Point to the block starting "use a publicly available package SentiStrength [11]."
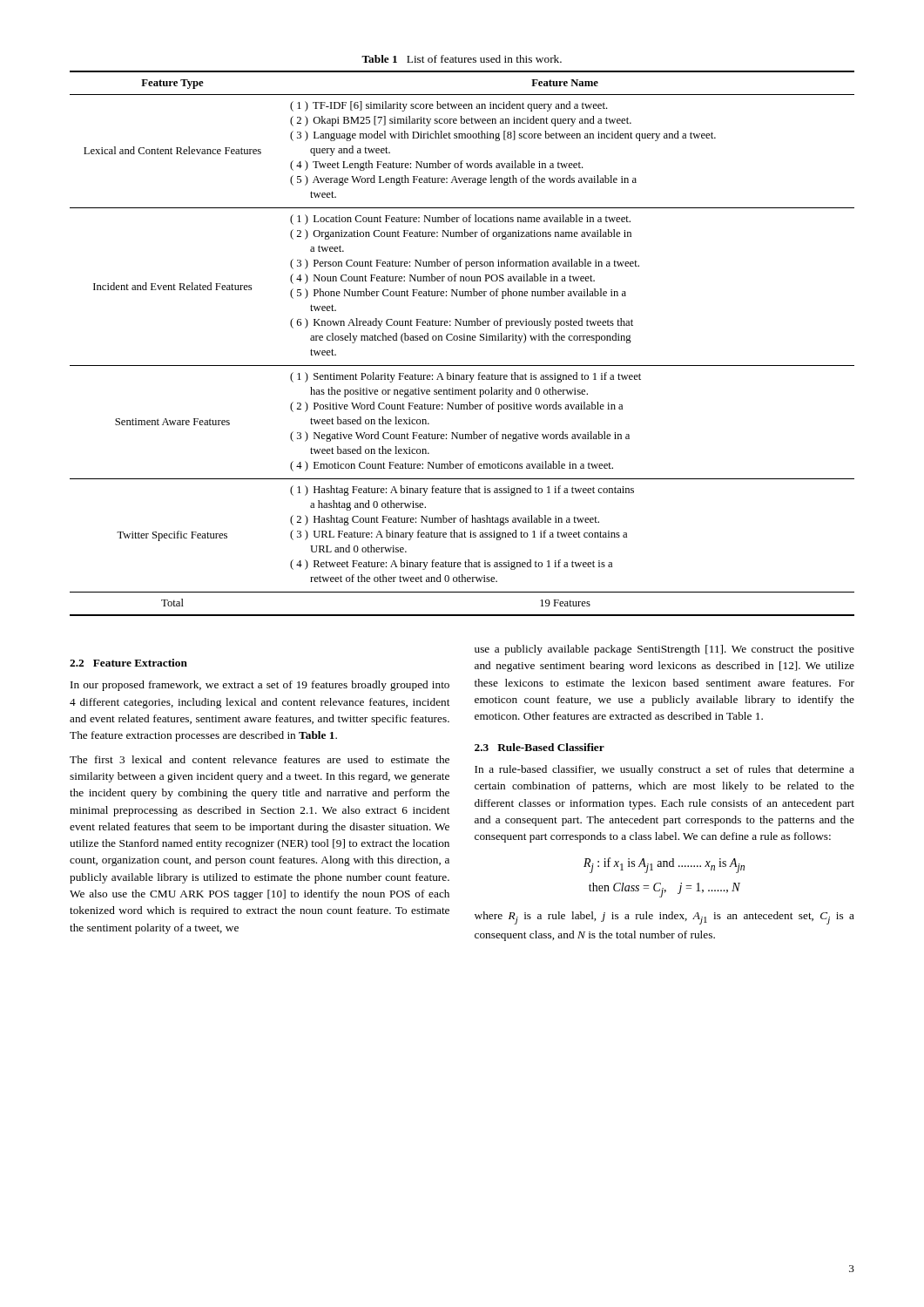 664,683
